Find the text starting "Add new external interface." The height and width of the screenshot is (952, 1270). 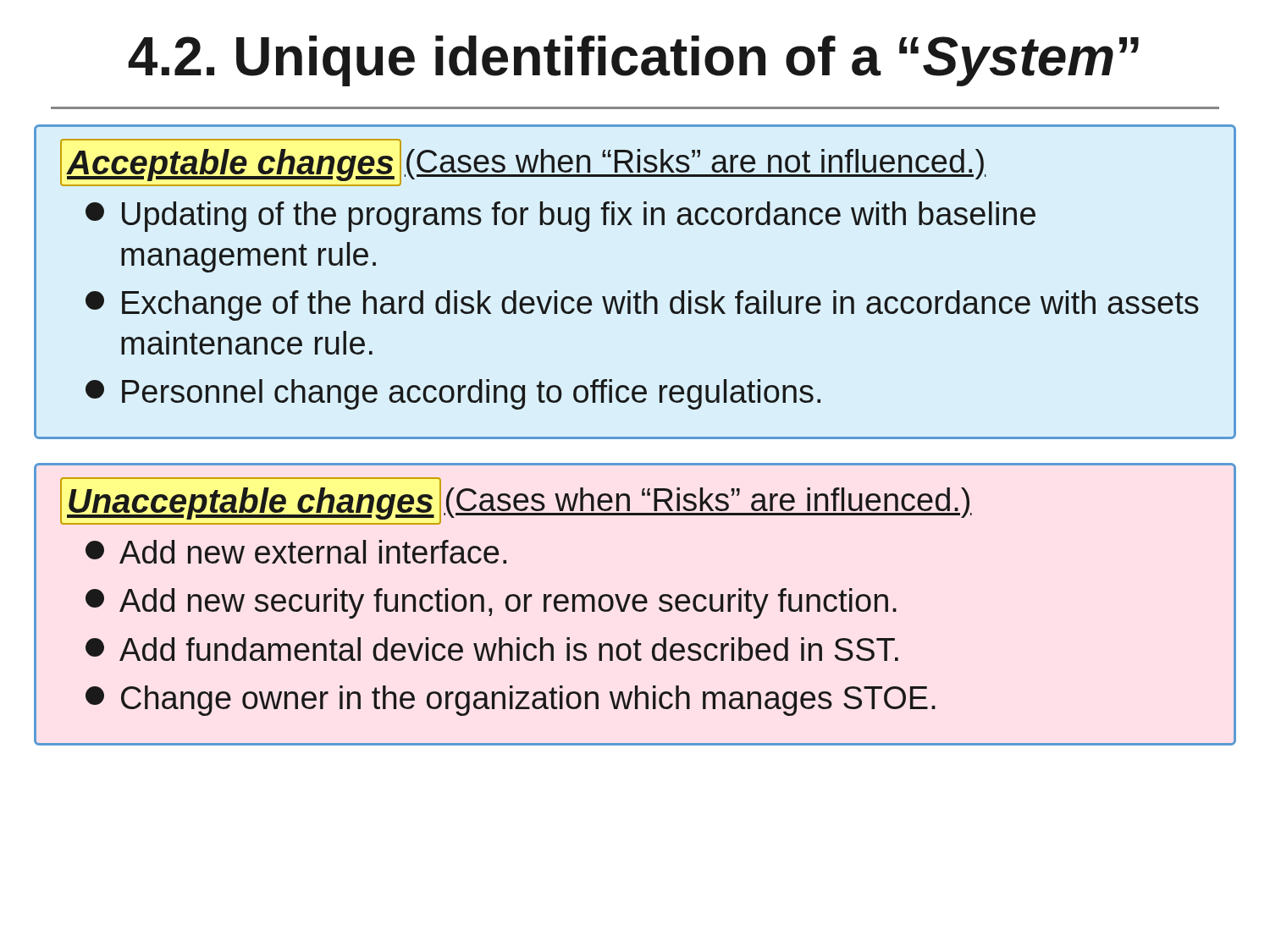pos(296,552)
